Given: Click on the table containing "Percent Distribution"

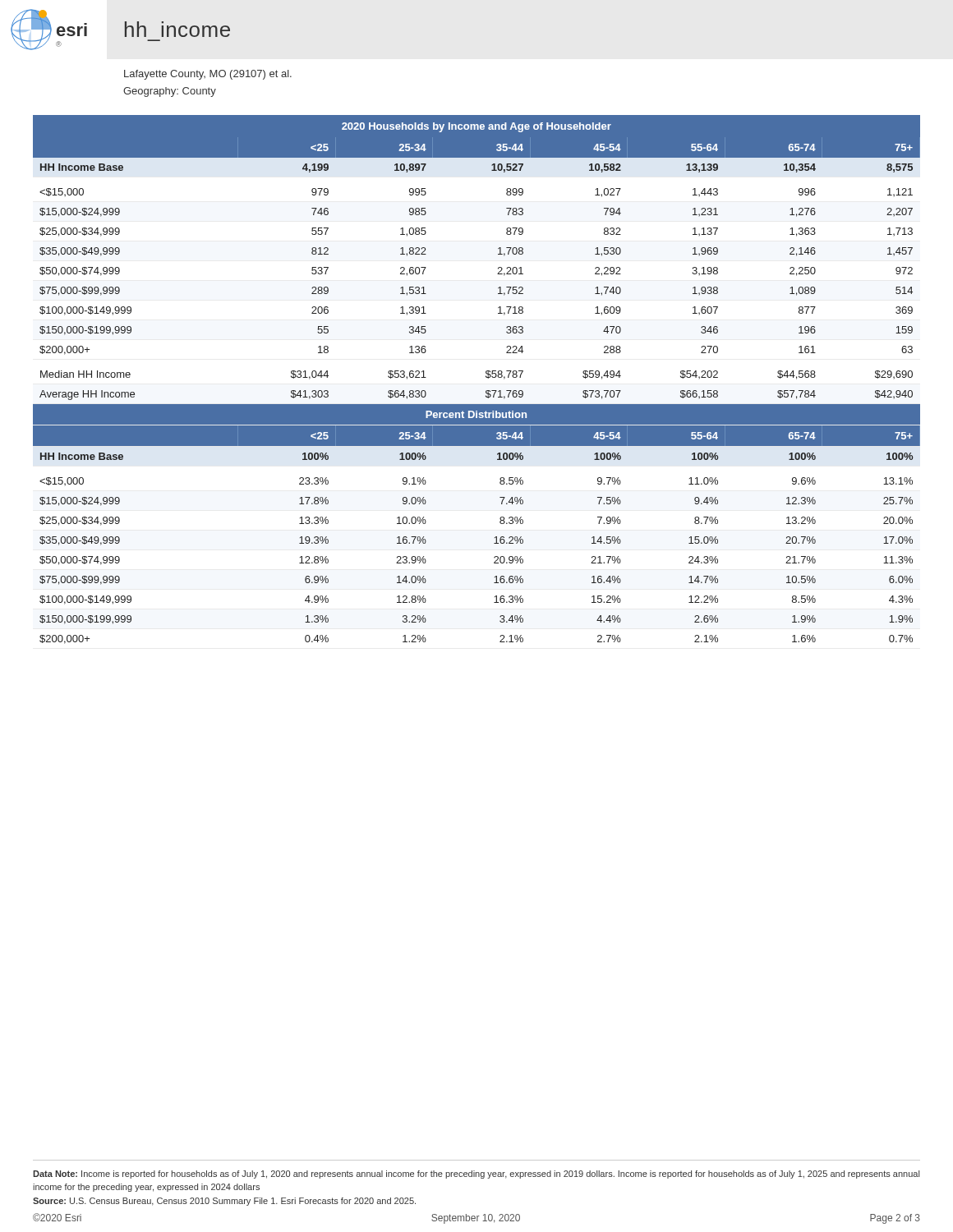Looking at the screenshot, I should tap(476, 382).
